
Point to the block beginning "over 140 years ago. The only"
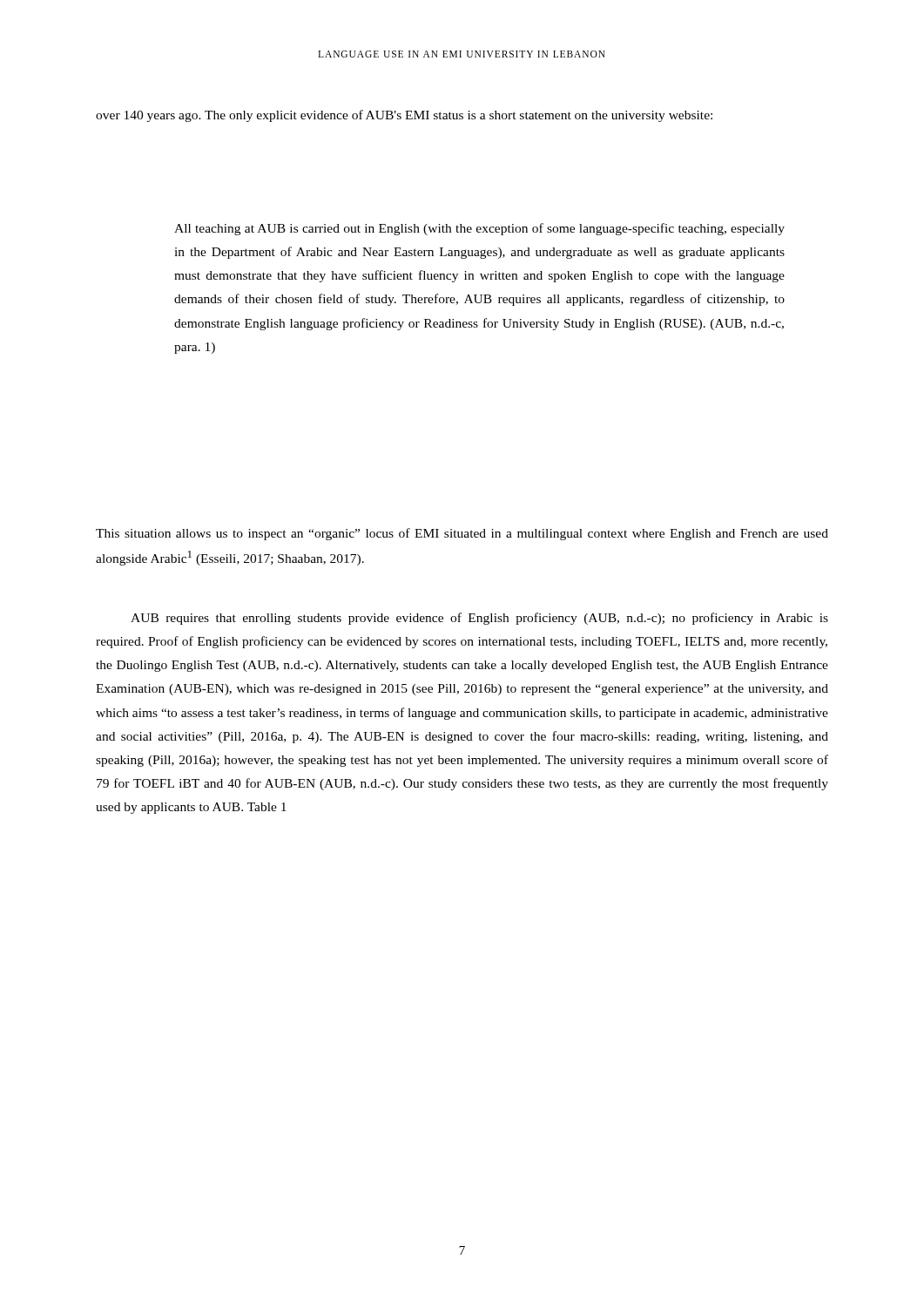[405, 115]
